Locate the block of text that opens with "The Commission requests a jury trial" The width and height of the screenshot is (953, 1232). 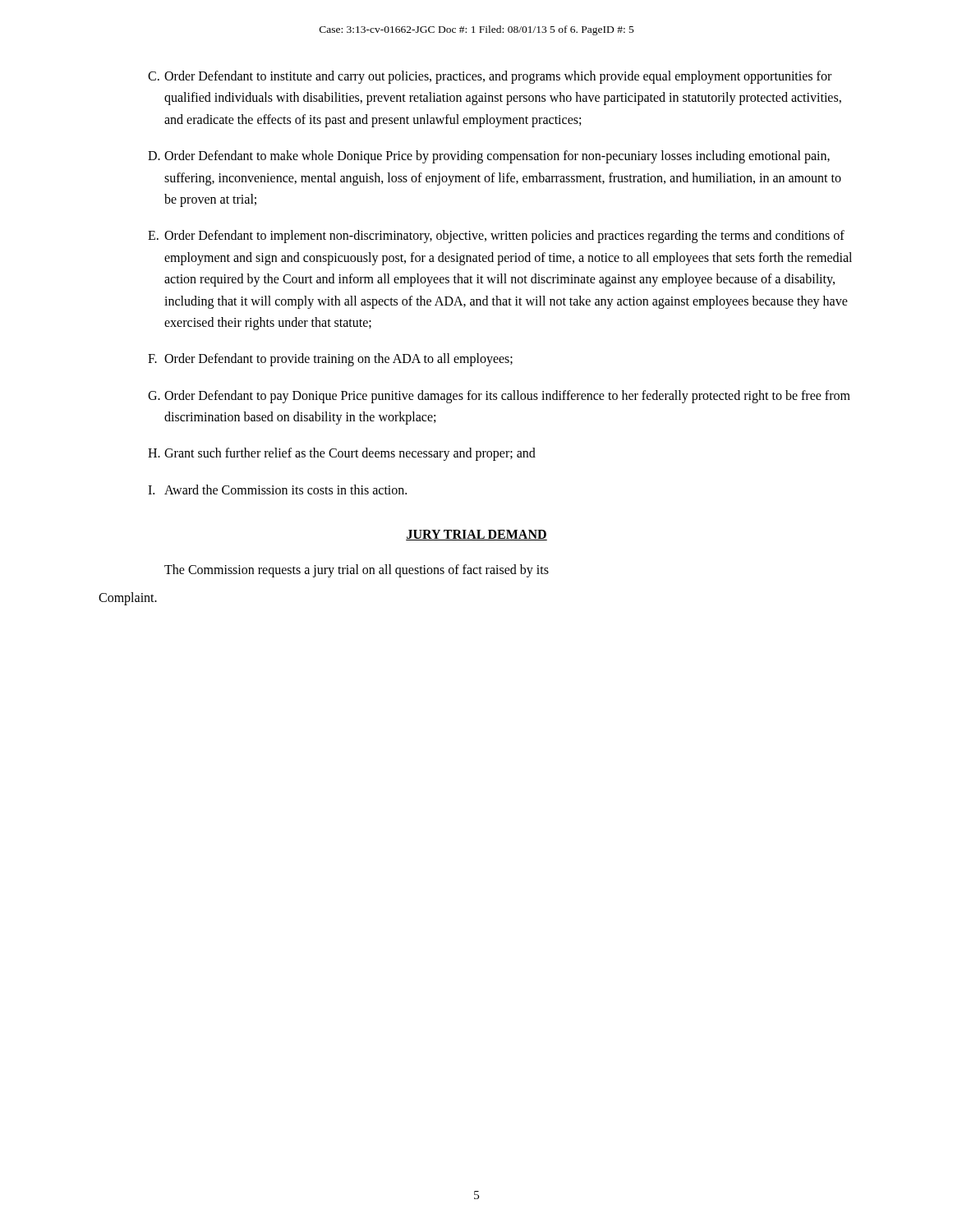[x=476, y=584]
